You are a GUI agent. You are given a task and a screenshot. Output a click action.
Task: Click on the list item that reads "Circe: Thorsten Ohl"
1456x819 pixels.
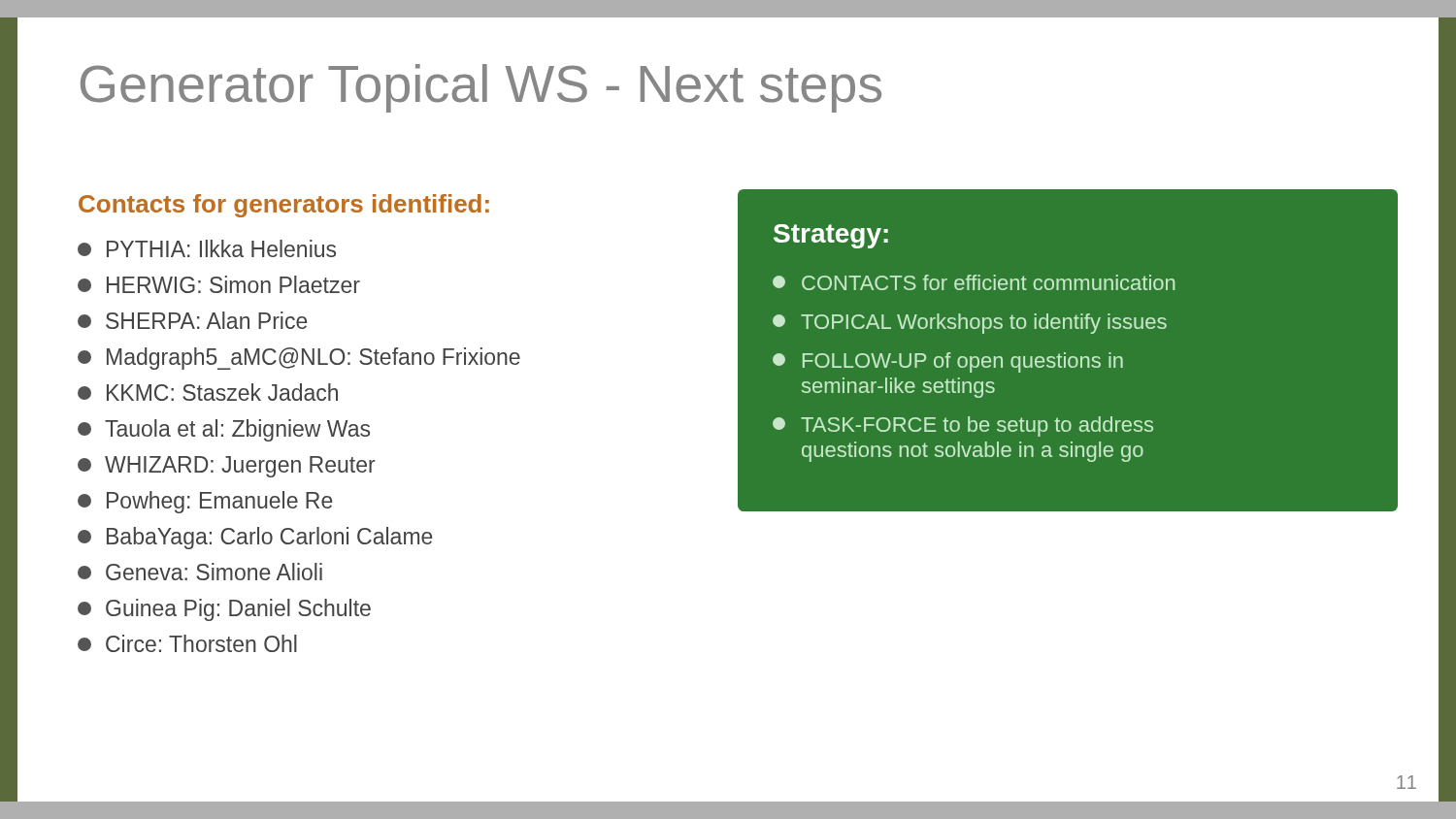pyautogui.click(x=188, y=645)
